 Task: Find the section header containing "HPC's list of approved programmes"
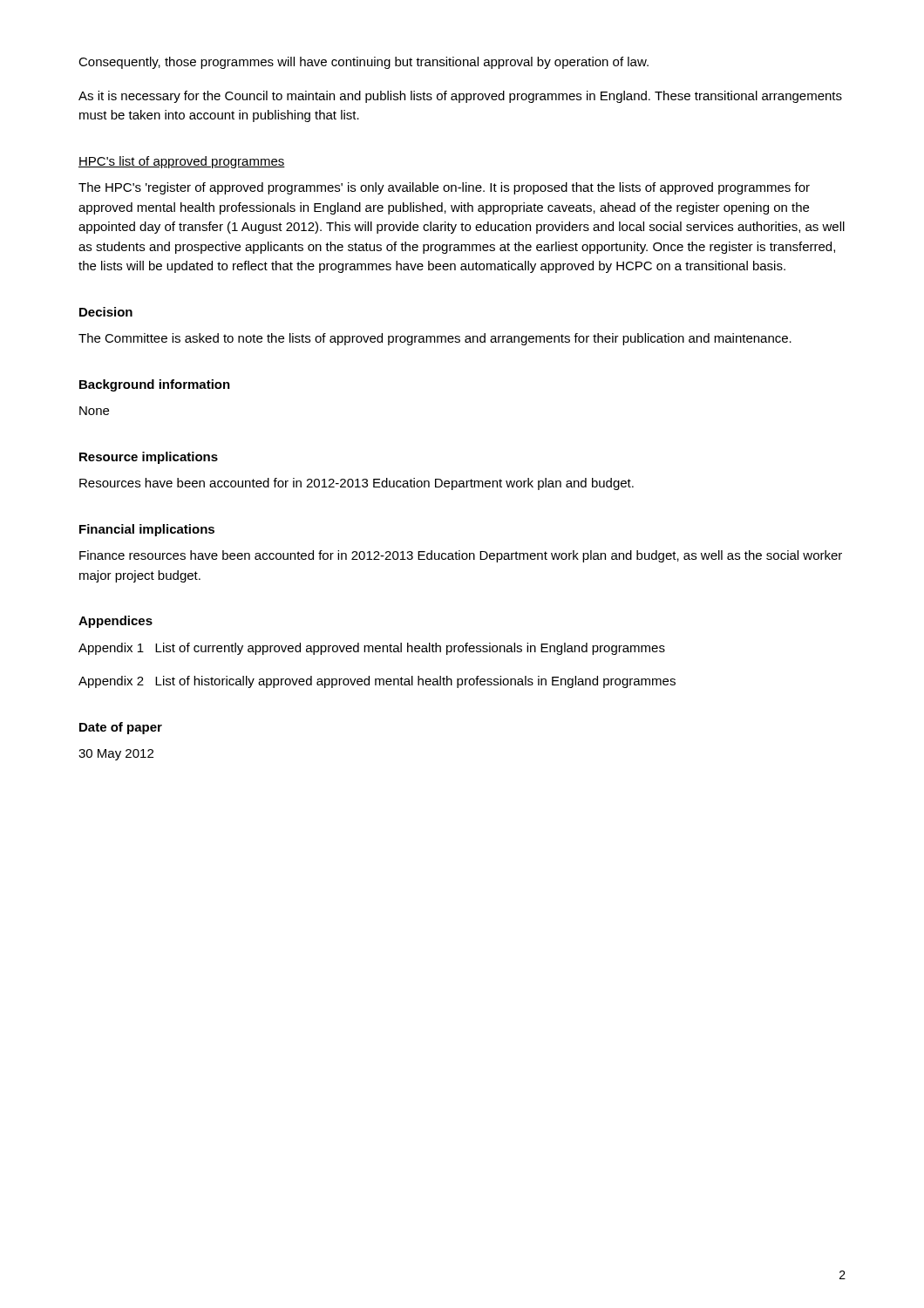pos(181,160)
